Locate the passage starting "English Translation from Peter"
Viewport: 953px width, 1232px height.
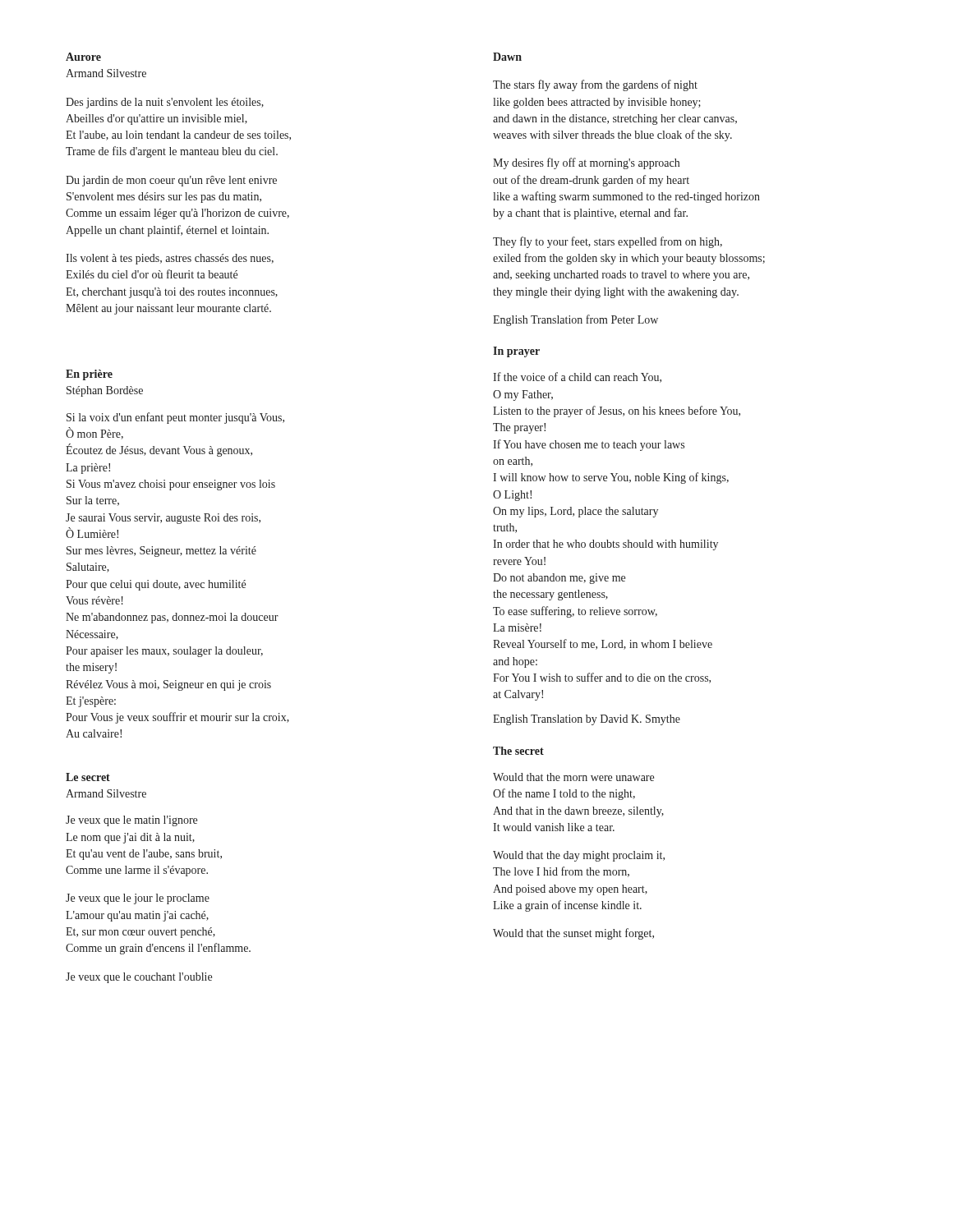coord(576,320)
